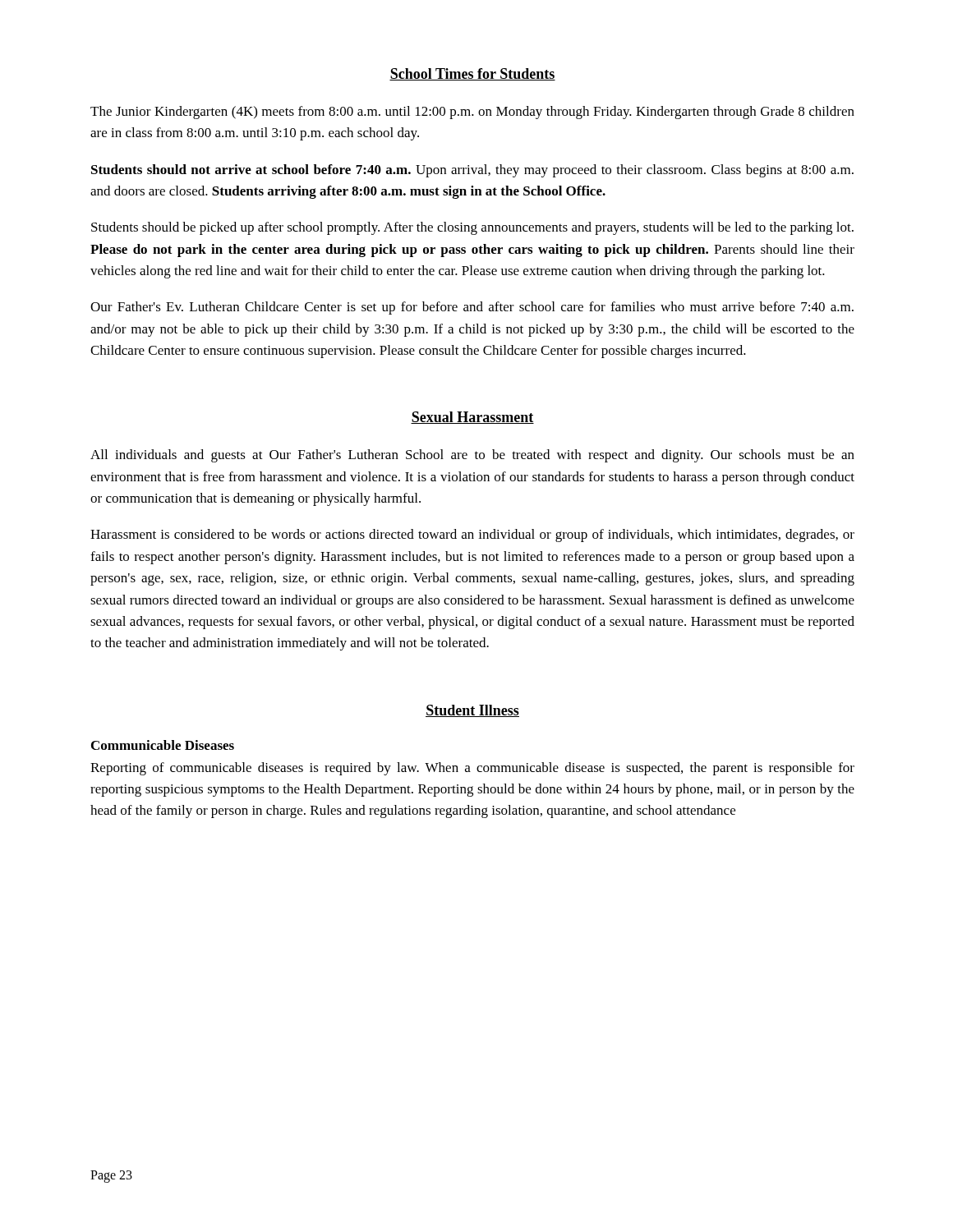953x1232 pixels.
Task: Find the text block that says "Our Father's Ev. Lutheran Childcare Center is set"
Action: point(472,329)
